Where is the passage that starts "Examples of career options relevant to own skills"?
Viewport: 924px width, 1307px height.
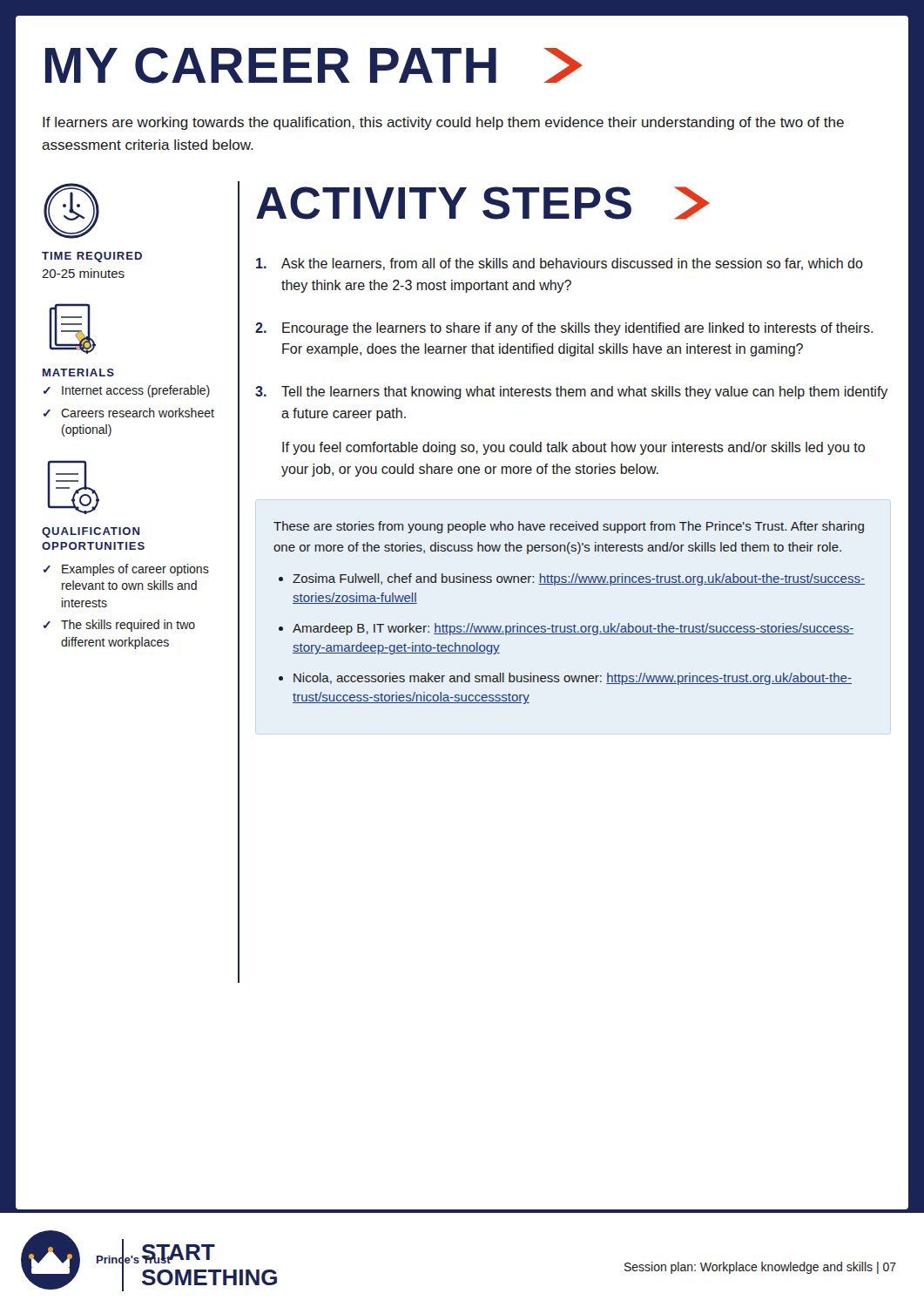tap(135, 586)
